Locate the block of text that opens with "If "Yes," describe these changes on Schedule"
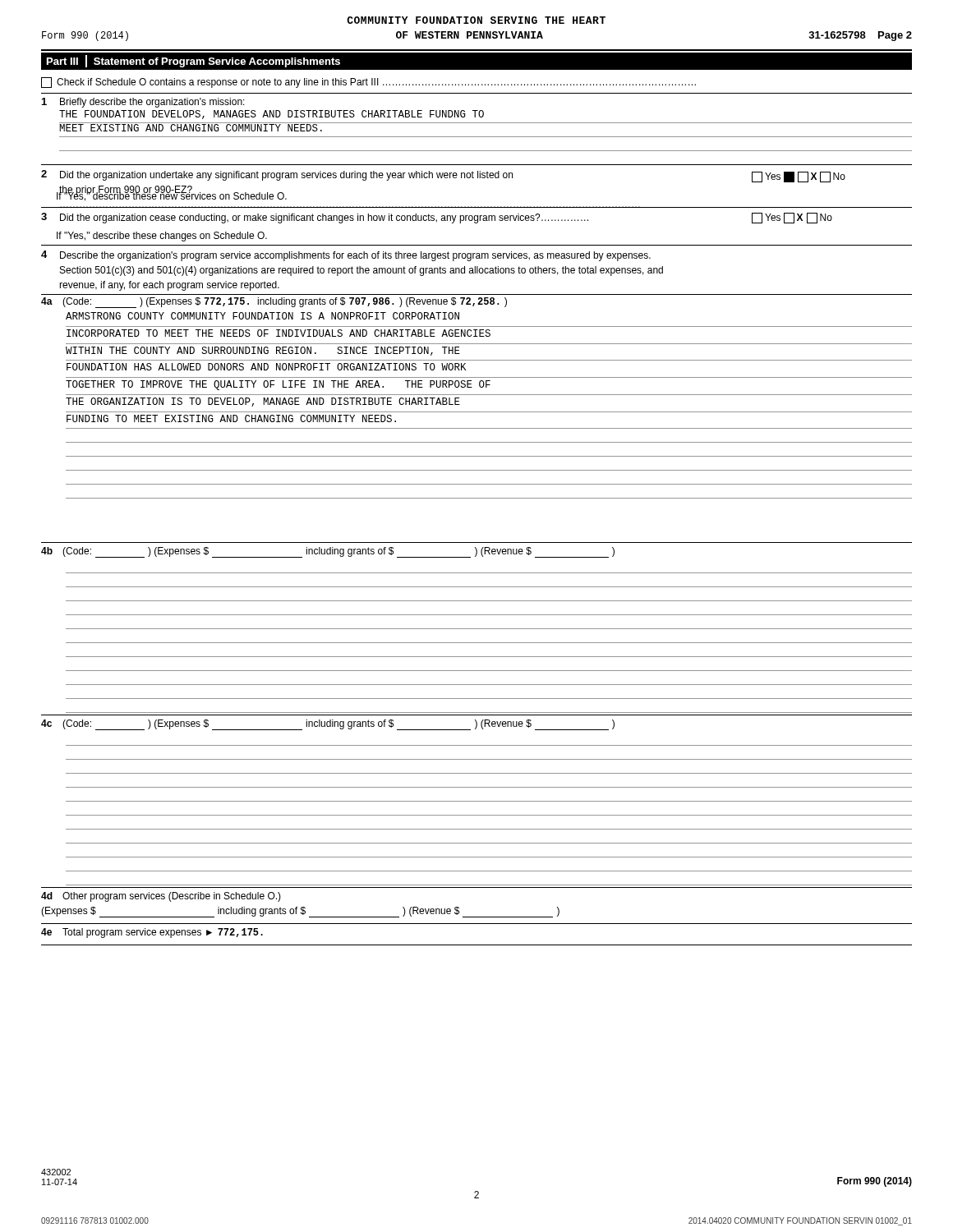The height and width of the screenshot is (1232, 953). pyautogui.click(x=162, y=236)
